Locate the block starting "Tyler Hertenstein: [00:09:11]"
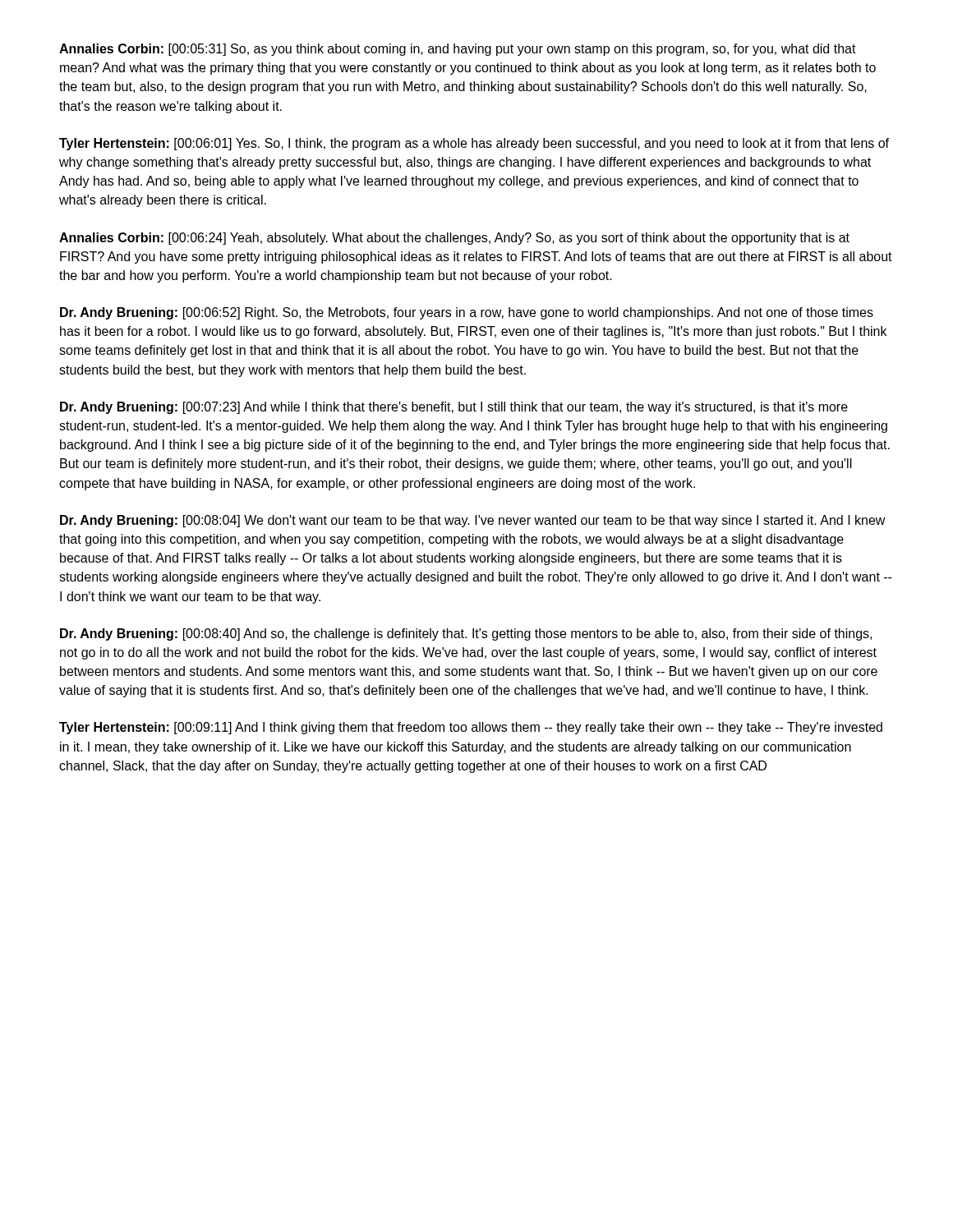This screenshot has width=953, height=1232. click(x=476, y=747)
